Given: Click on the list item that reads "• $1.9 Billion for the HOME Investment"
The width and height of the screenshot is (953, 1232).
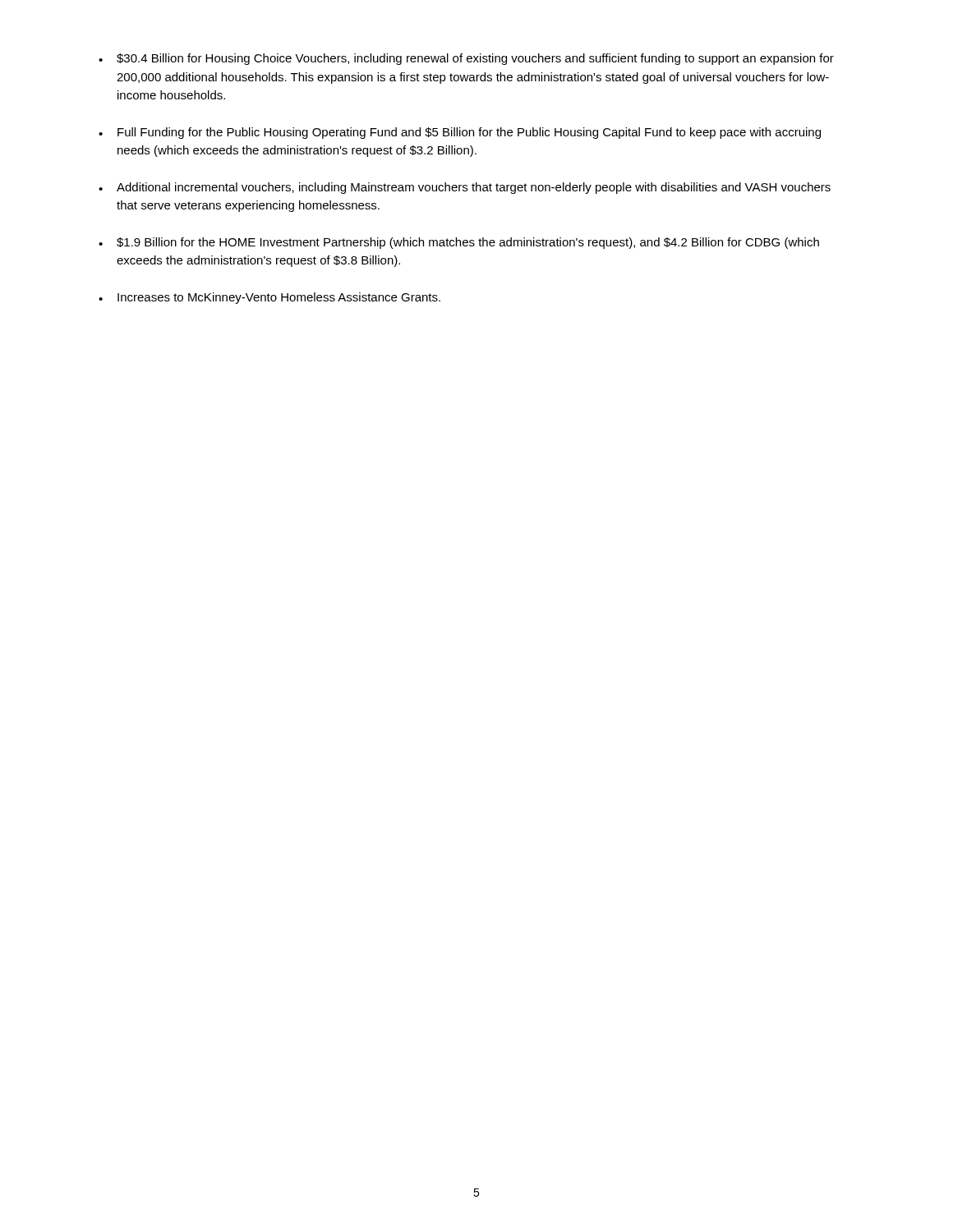Looking at the screenshot, I should [476, 251].
